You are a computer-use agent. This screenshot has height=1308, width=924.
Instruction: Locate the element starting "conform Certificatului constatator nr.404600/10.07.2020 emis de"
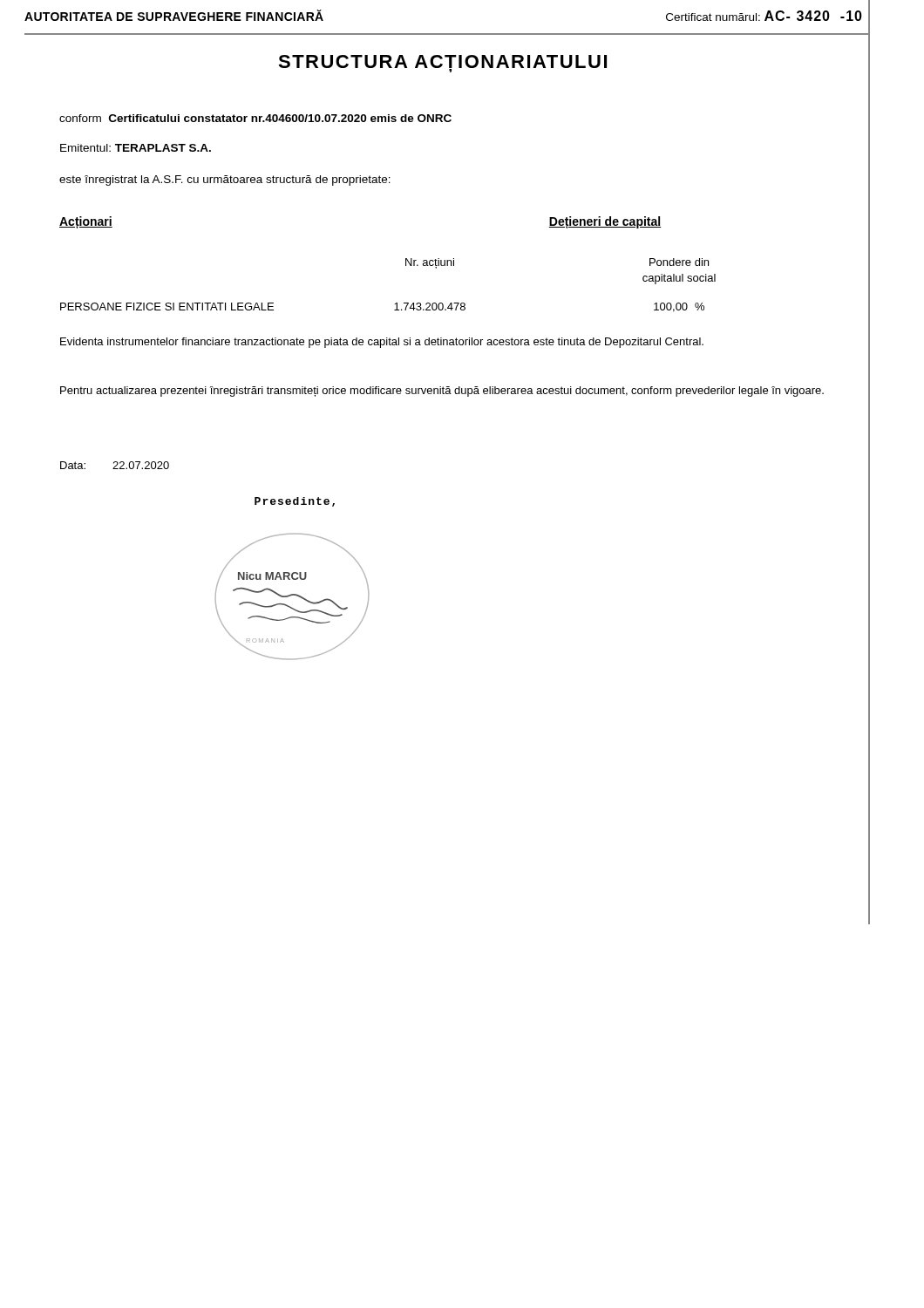[256, 118]
